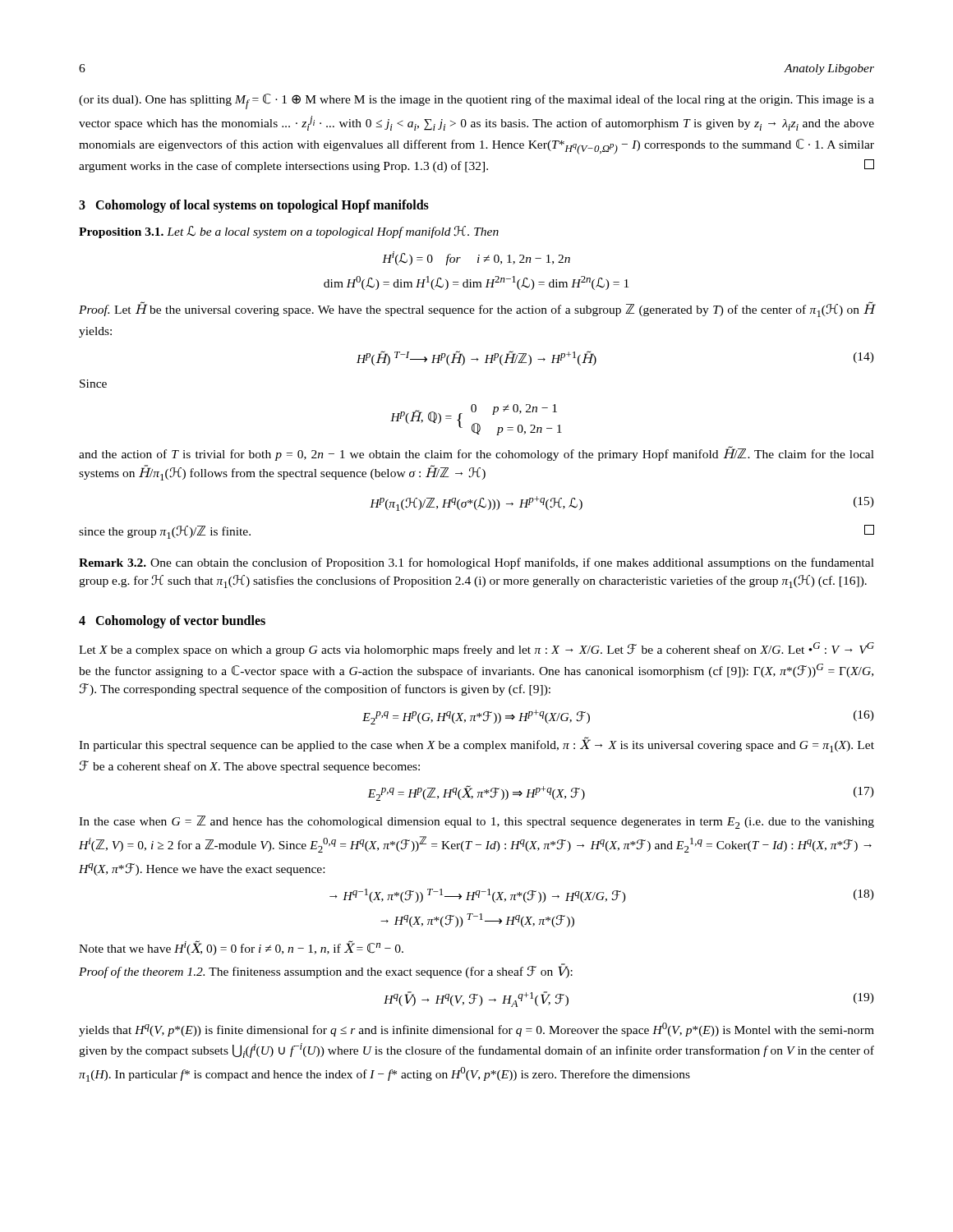Viewport: 953px width, 1232px height.
Task: Locate the section header with the text "3 Cohomology of"
Action: click(x=254, y=205)
